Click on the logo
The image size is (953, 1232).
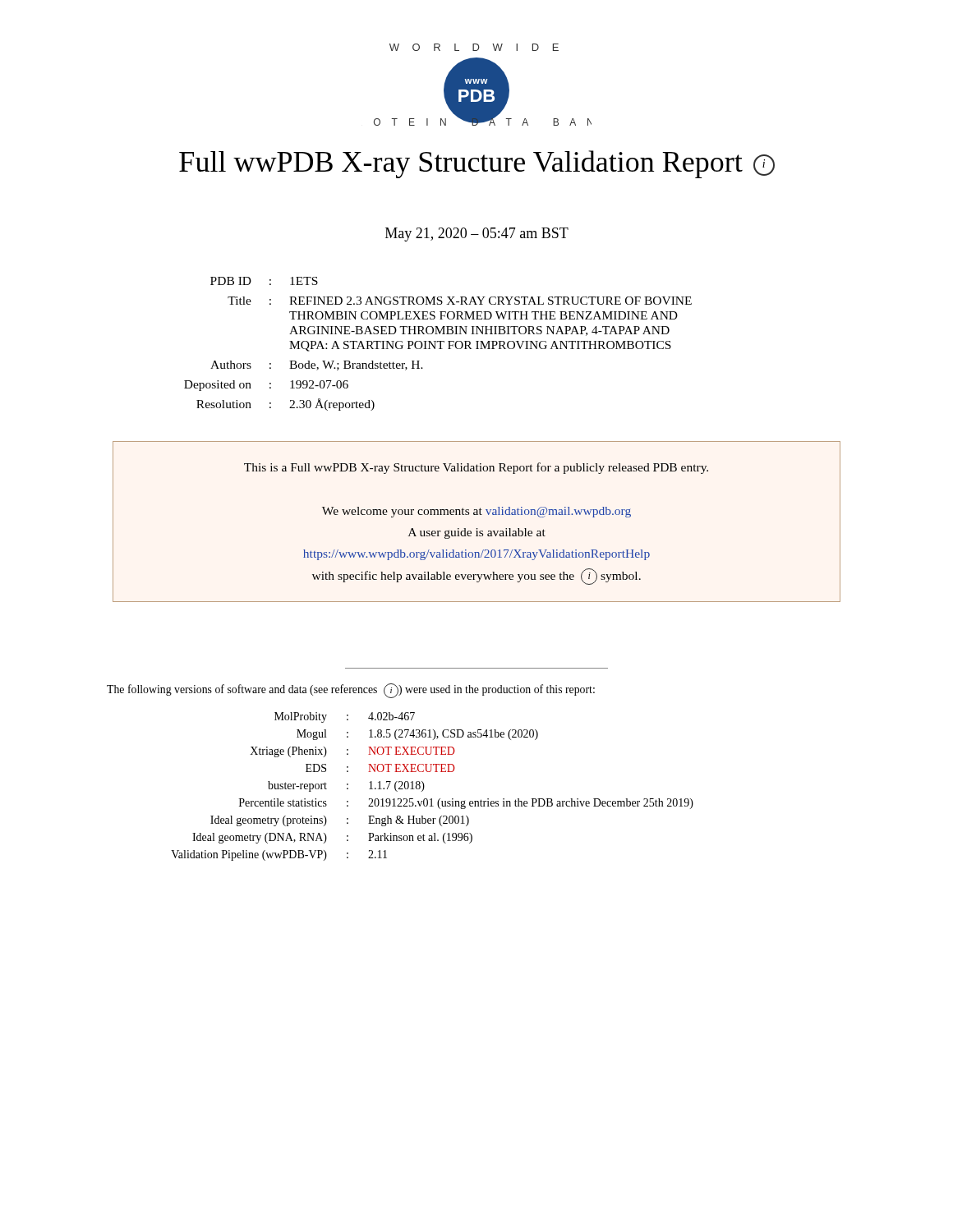(x=476, y=67)
